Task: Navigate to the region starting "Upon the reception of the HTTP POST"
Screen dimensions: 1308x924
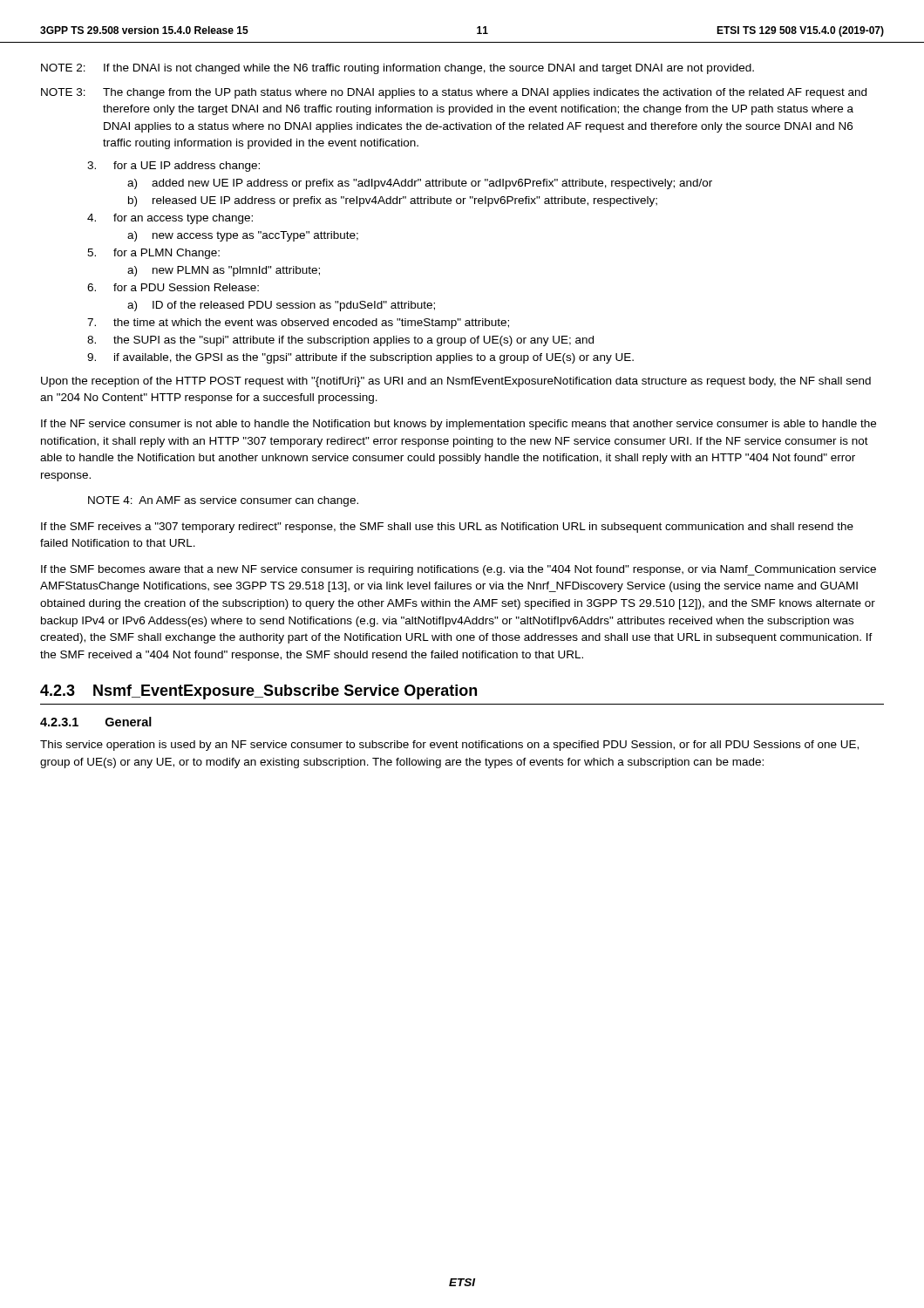Action: tap(456, 389)
